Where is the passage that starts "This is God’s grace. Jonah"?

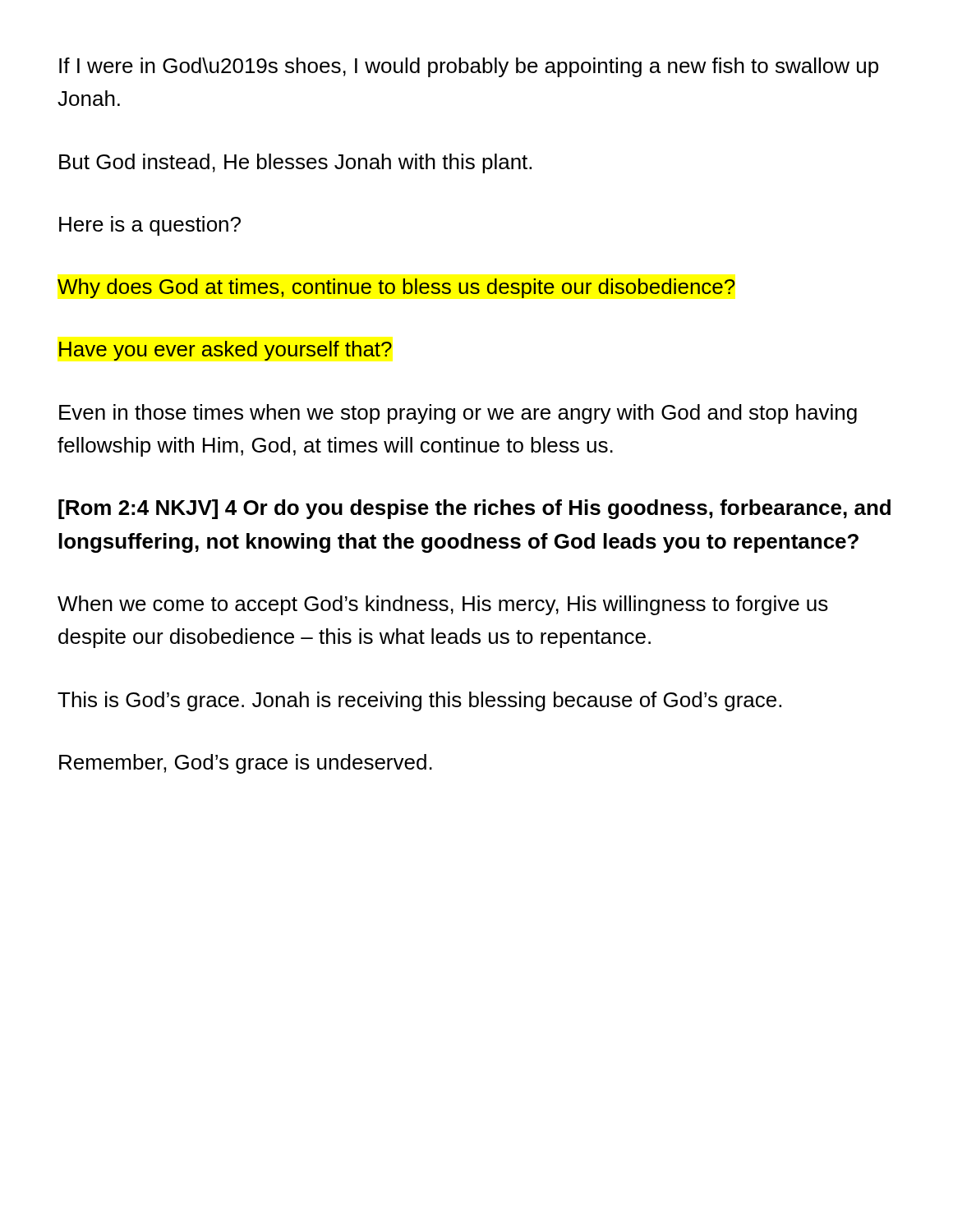point(420,699)
